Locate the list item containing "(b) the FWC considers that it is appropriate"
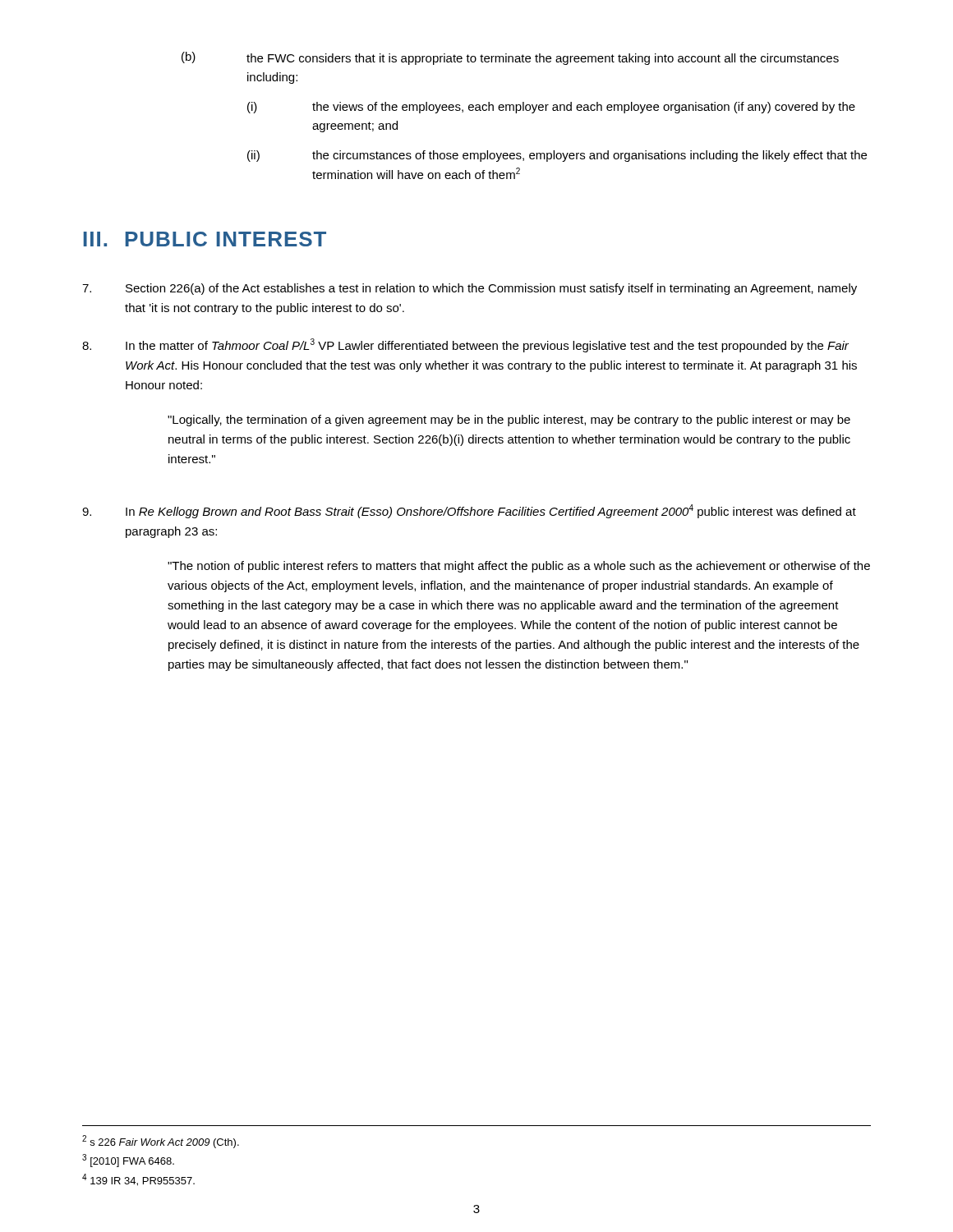953x1232 pixels. [x=526, y=122]
